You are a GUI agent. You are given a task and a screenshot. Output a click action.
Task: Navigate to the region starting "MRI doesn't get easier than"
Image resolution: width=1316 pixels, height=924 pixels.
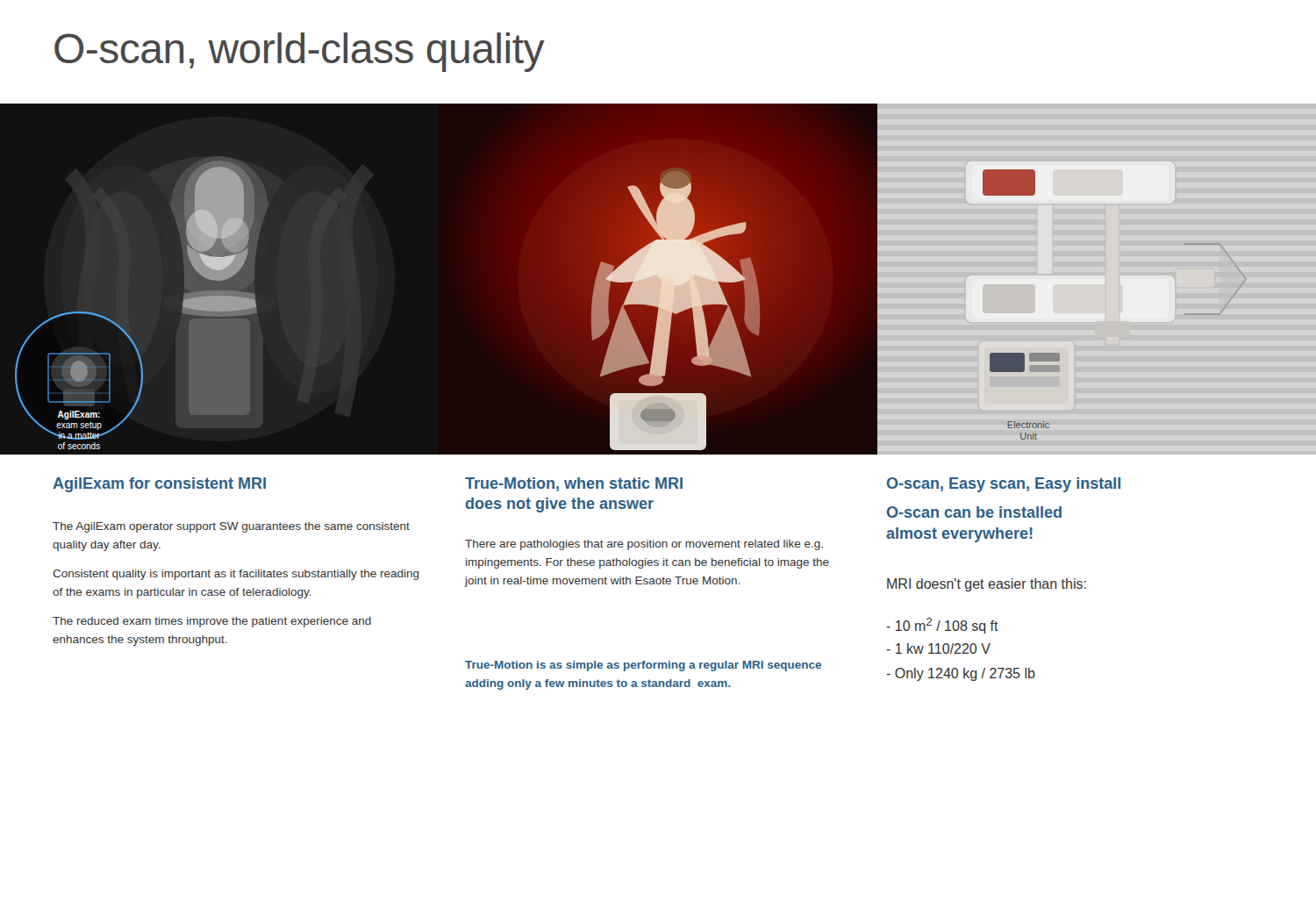pyautogui.click(x=1079, y=585)
